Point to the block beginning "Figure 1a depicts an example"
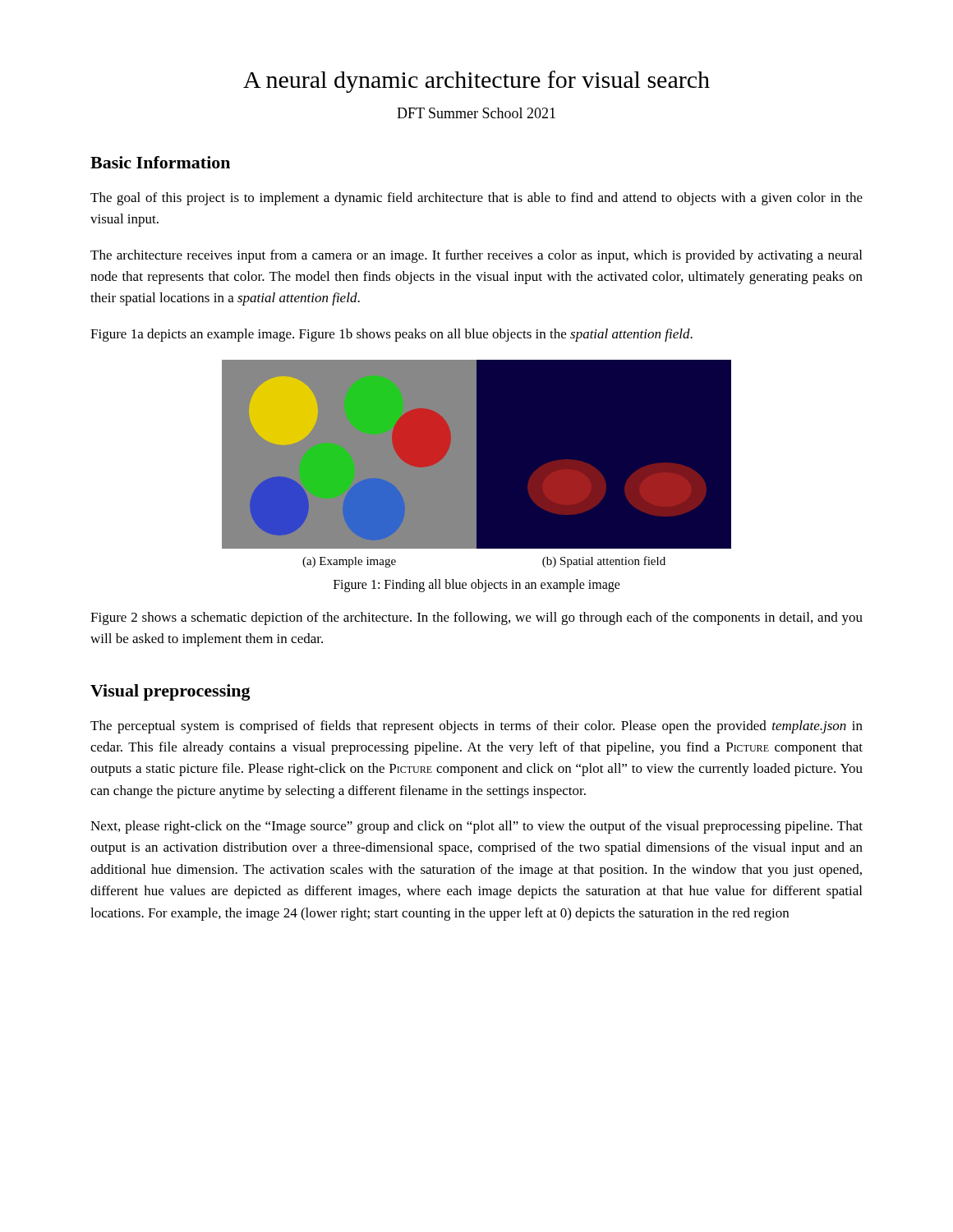Image resolution: width=953 pixels, height=1232 pixels. pos(476,334)
